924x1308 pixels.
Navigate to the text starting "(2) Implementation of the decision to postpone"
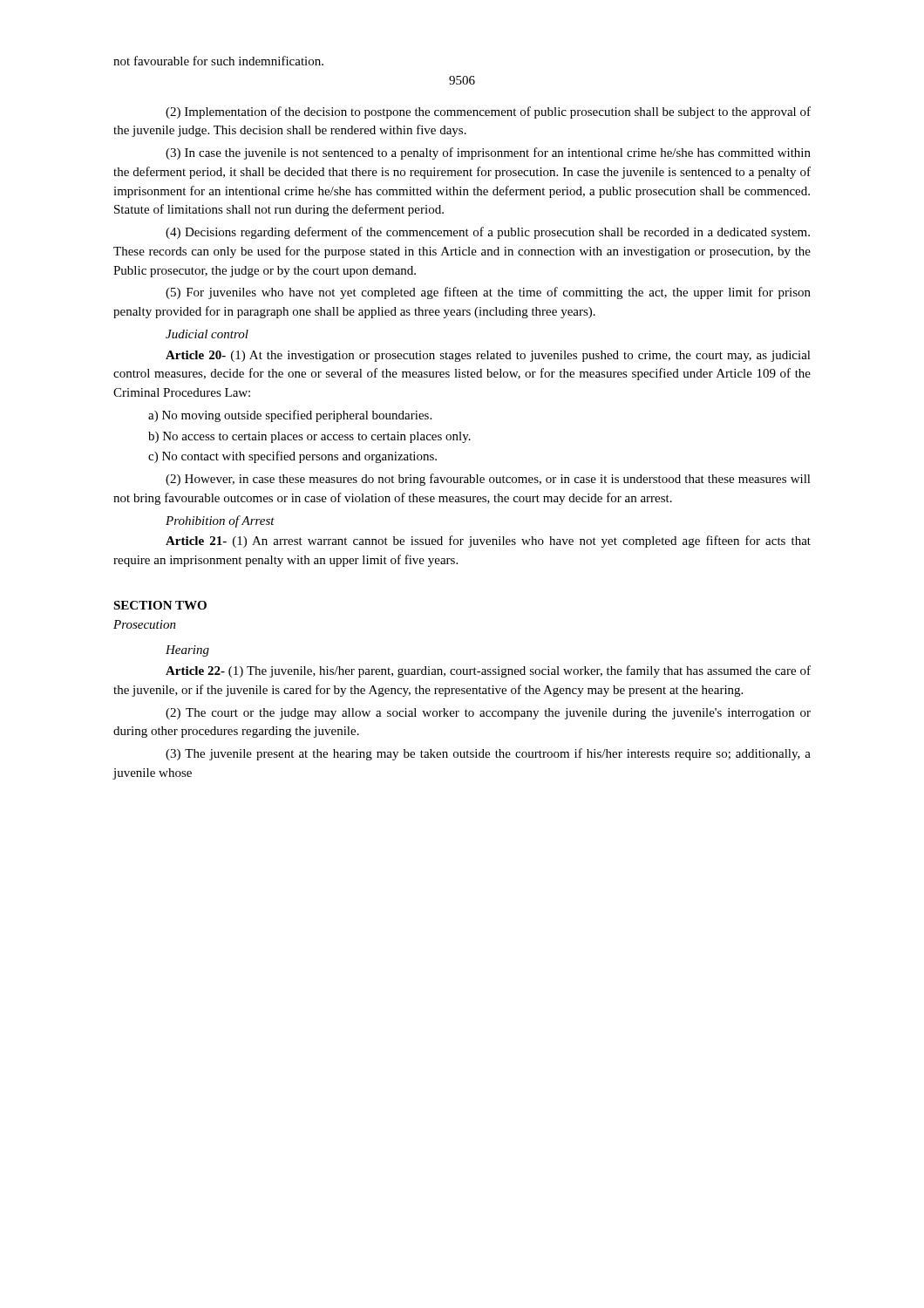point(462,121)
